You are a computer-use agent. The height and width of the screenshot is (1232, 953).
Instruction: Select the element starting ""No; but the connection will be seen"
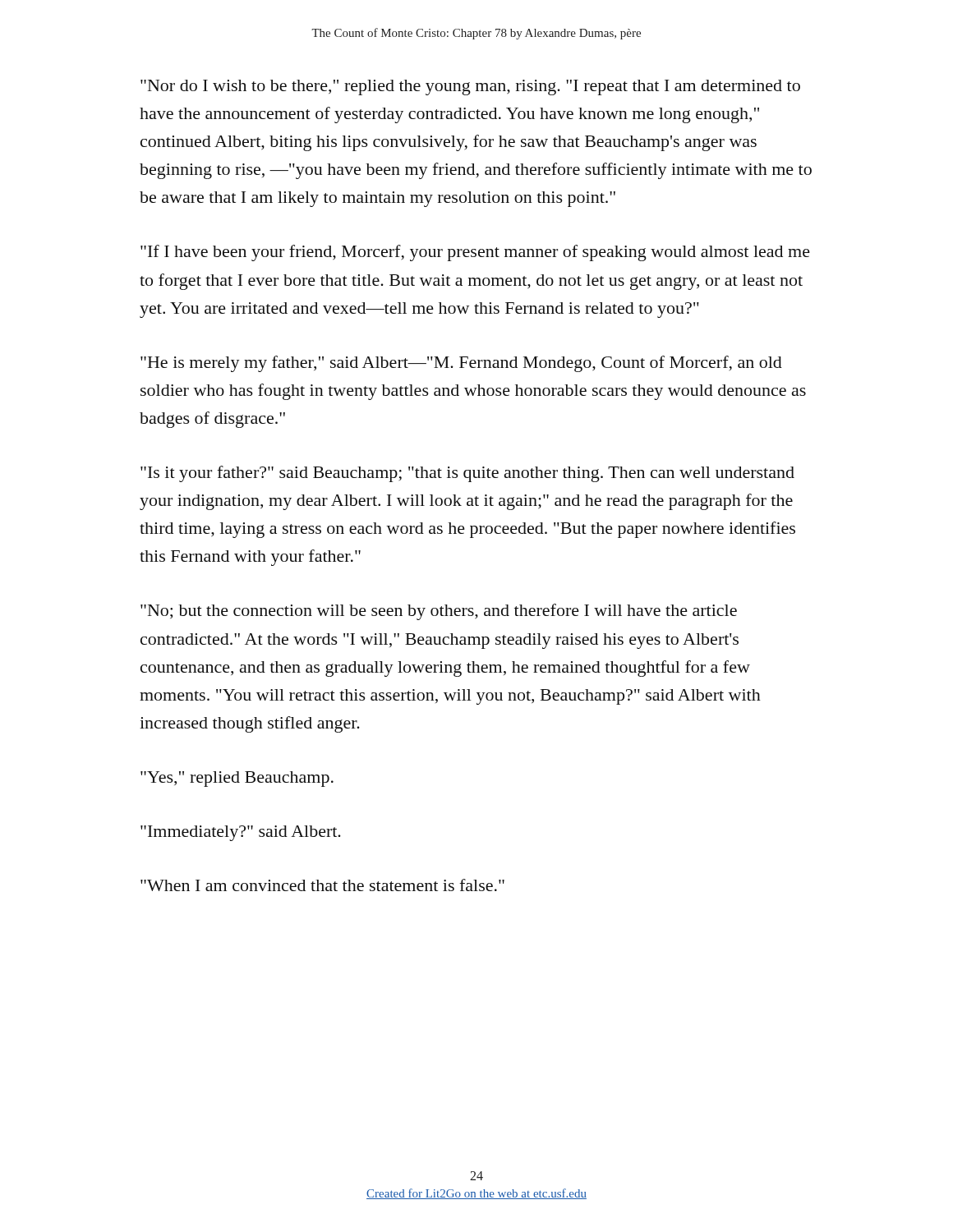[x=450, y=666]
